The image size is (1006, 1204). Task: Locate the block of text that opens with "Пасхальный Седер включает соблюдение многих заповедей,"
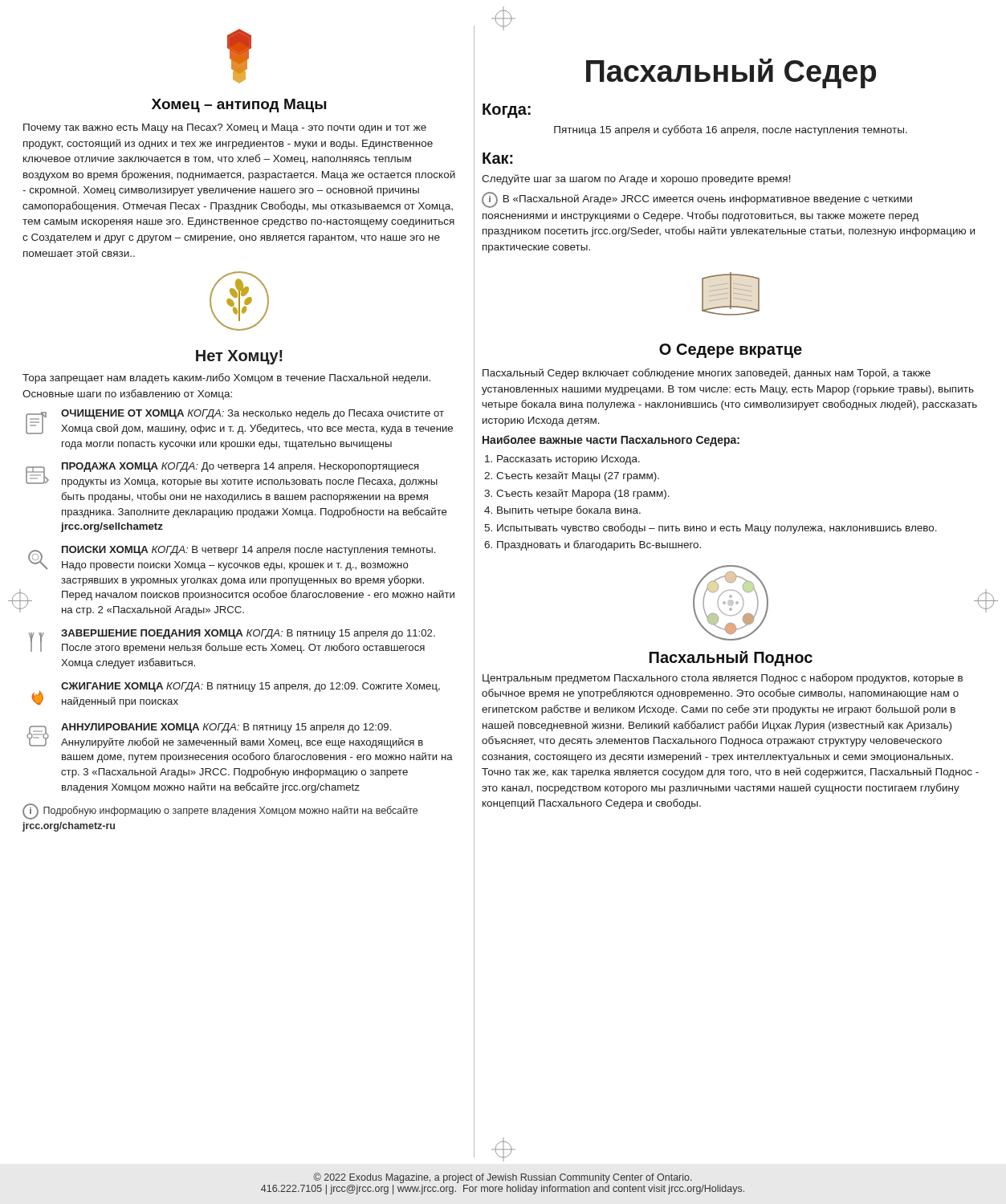(x=730, y=397)
